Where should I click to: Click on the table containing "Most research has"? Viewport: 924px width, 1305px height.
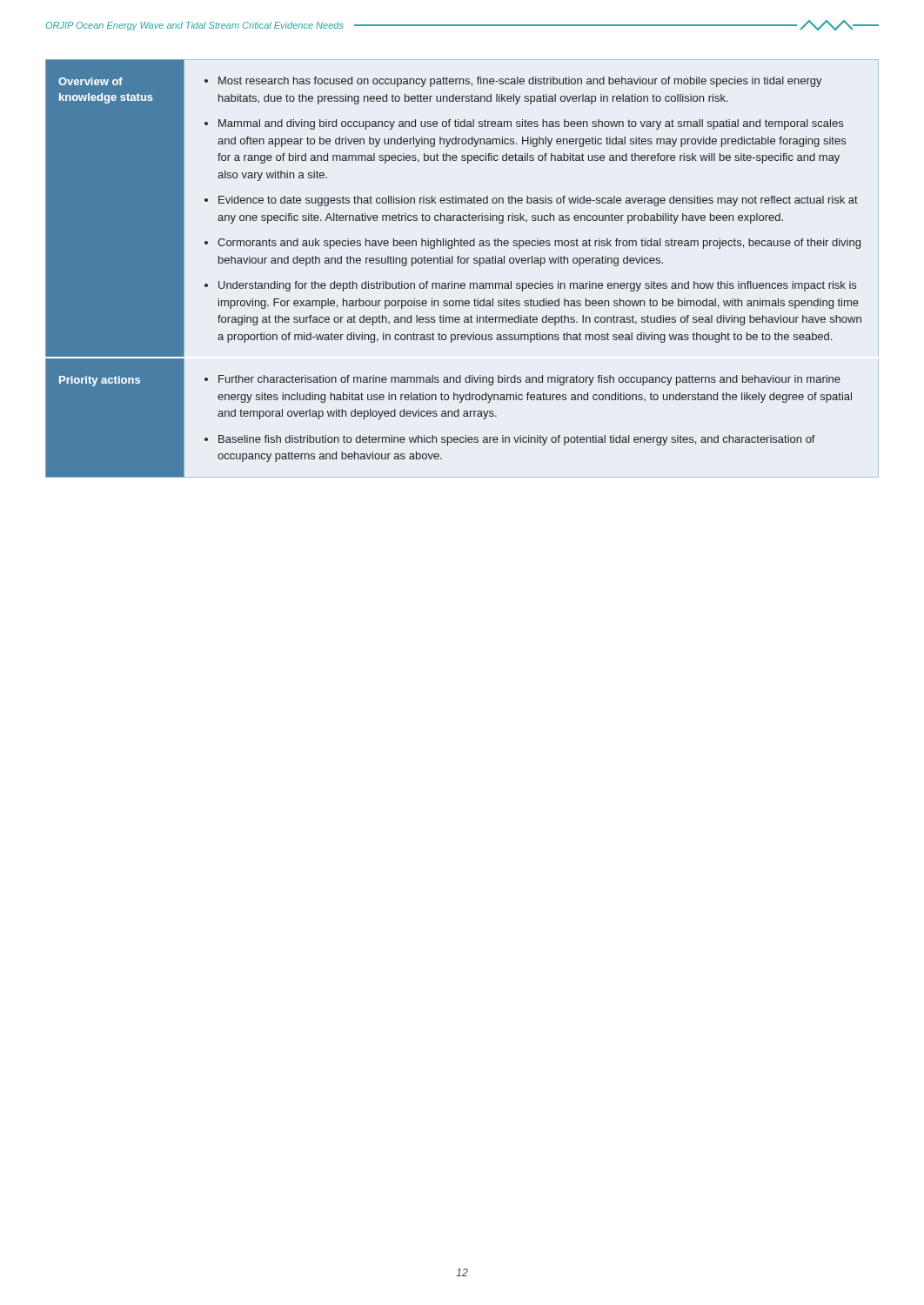tap(462, 268)
